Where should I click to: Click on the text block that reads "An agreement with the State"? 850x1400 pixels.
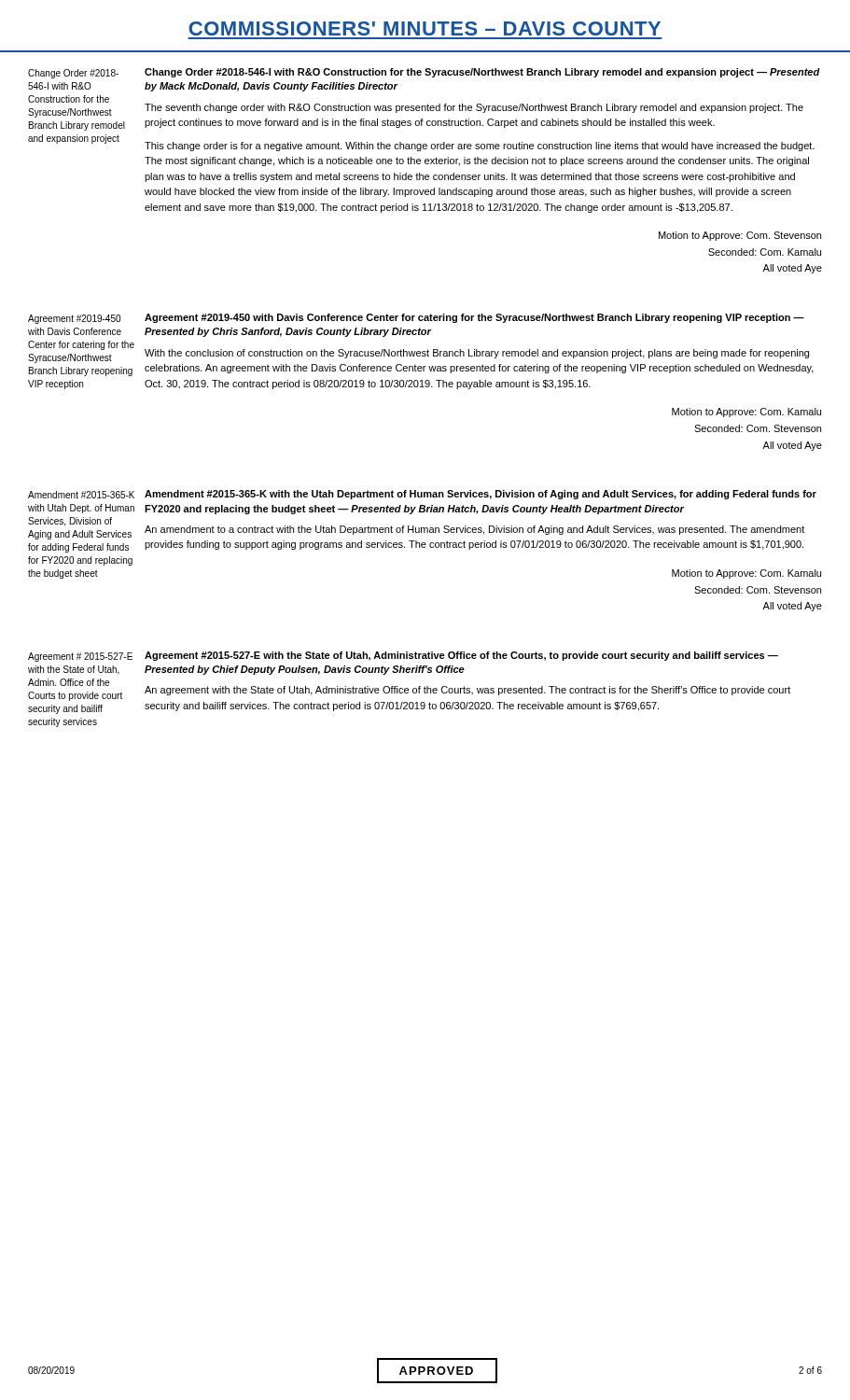483,698
